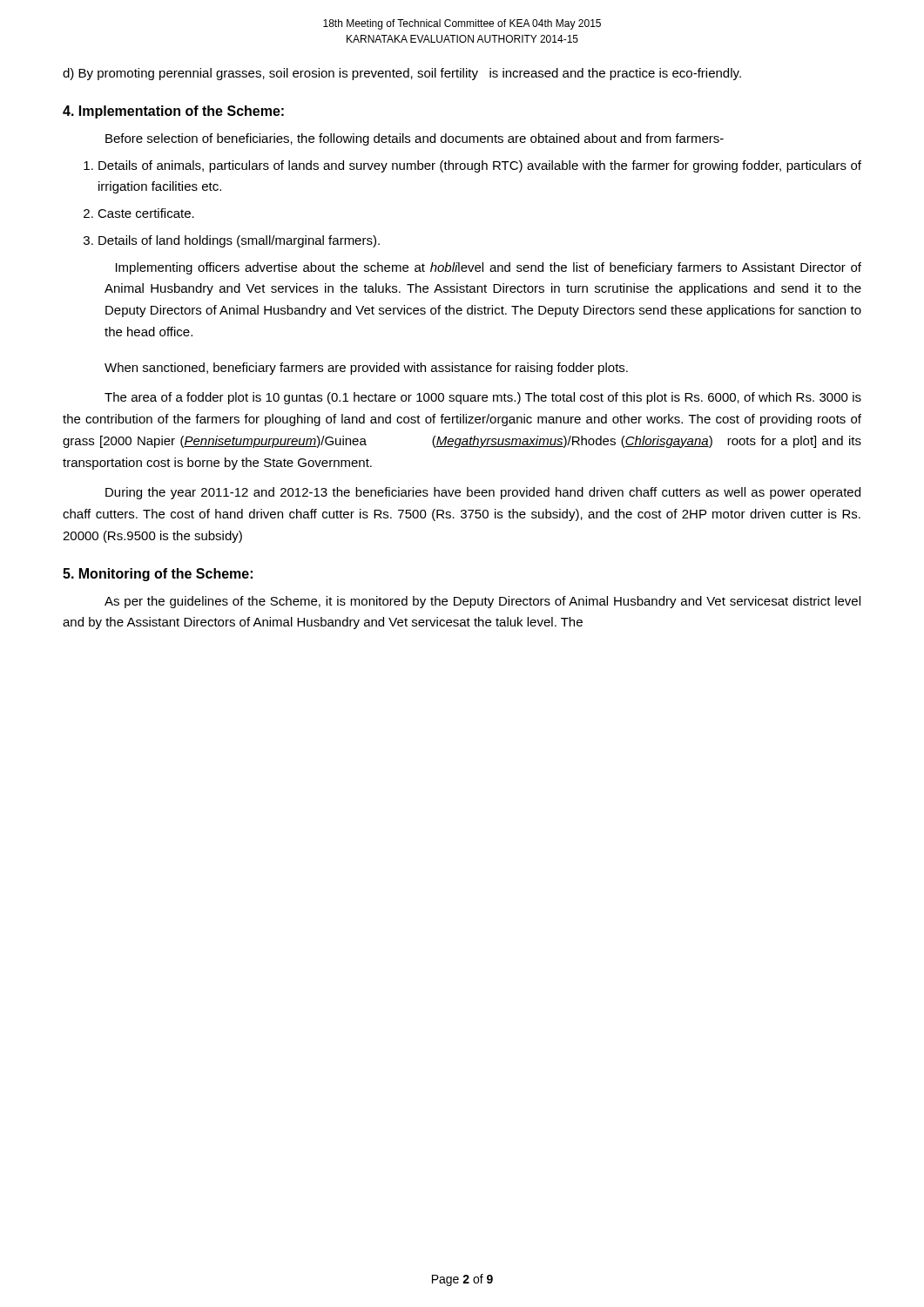
Task: Locate the block starting "The area of a fodder plot is 10"
Action: click(x=462, y=429)
